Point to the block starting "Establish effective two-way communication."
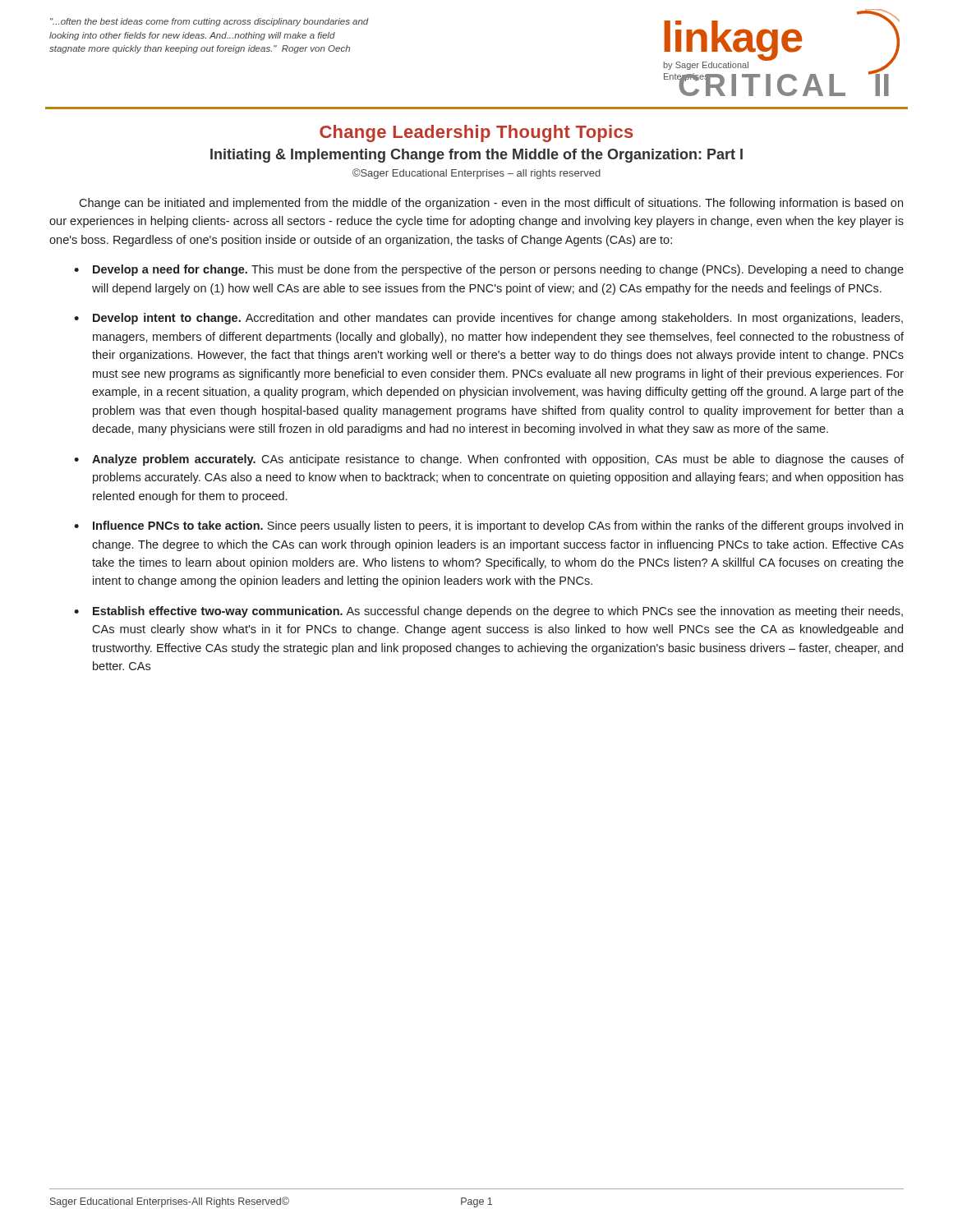Screen dimensions: 1232x953 coord(498,639)
